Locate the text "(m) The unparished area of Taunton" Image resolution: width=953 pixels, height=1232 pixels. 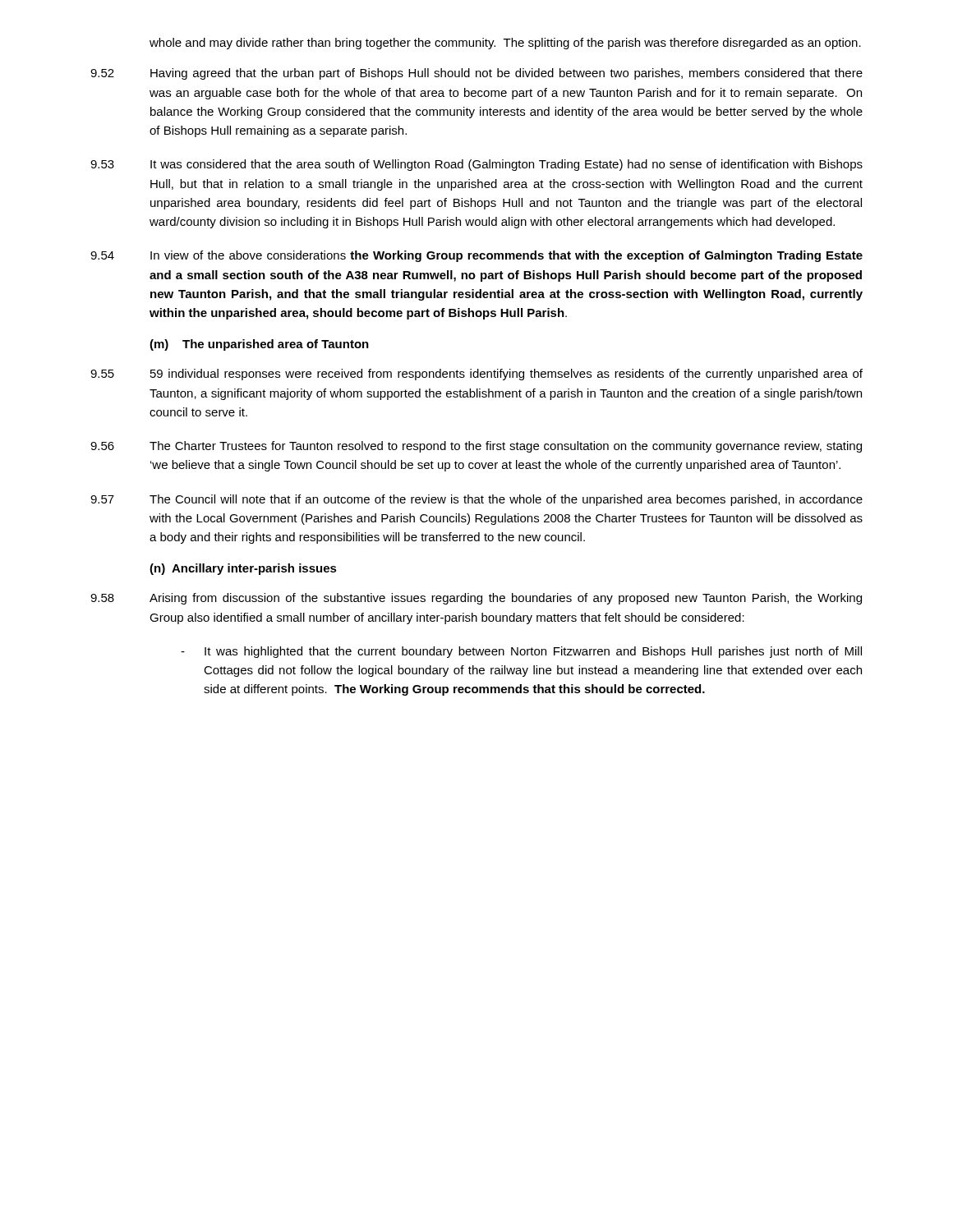(259, 344)
